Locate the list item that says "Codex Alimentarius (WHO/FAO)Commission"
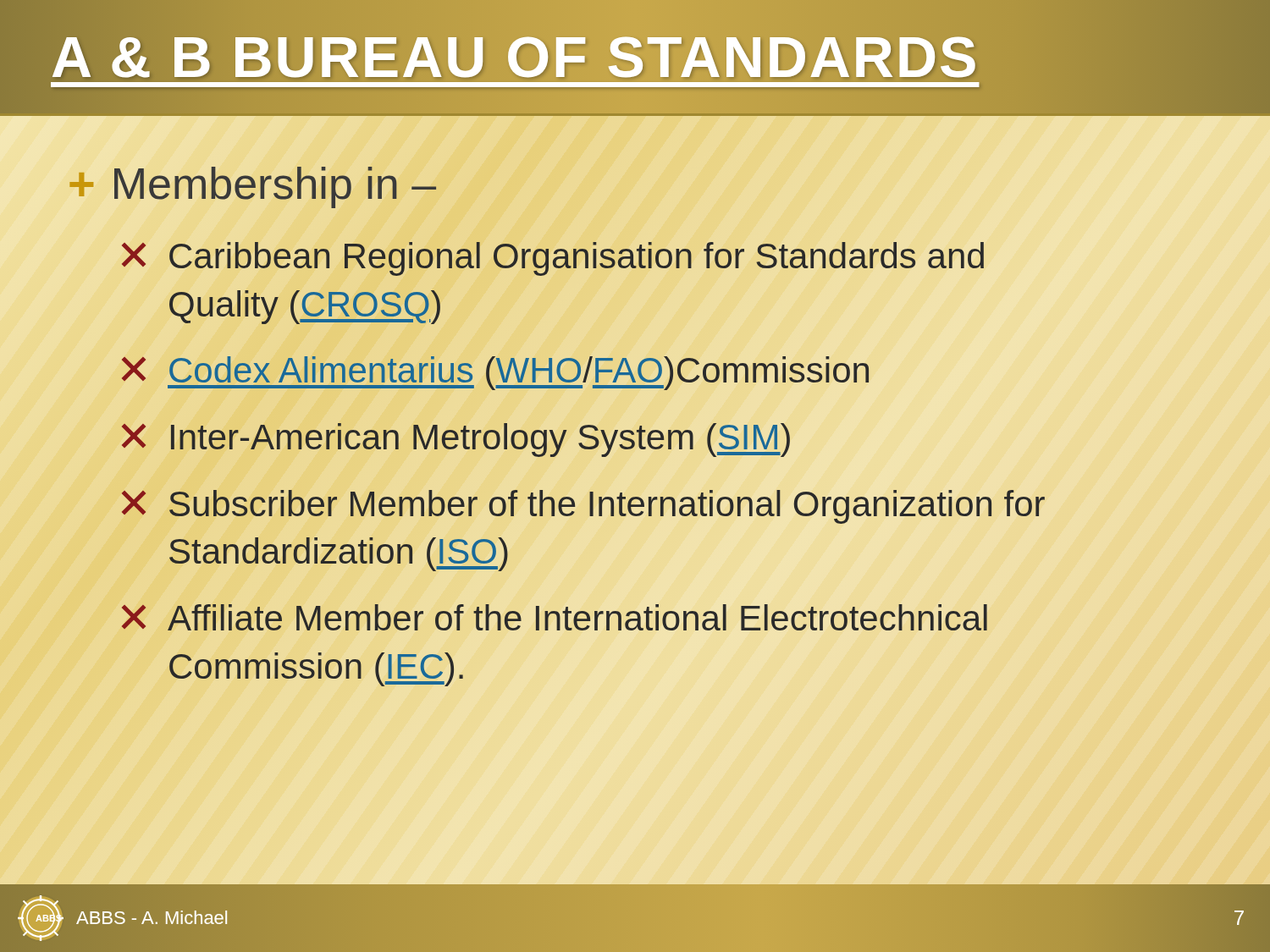This screenshot has height=952, width=1270. click(x=495, y=371)
